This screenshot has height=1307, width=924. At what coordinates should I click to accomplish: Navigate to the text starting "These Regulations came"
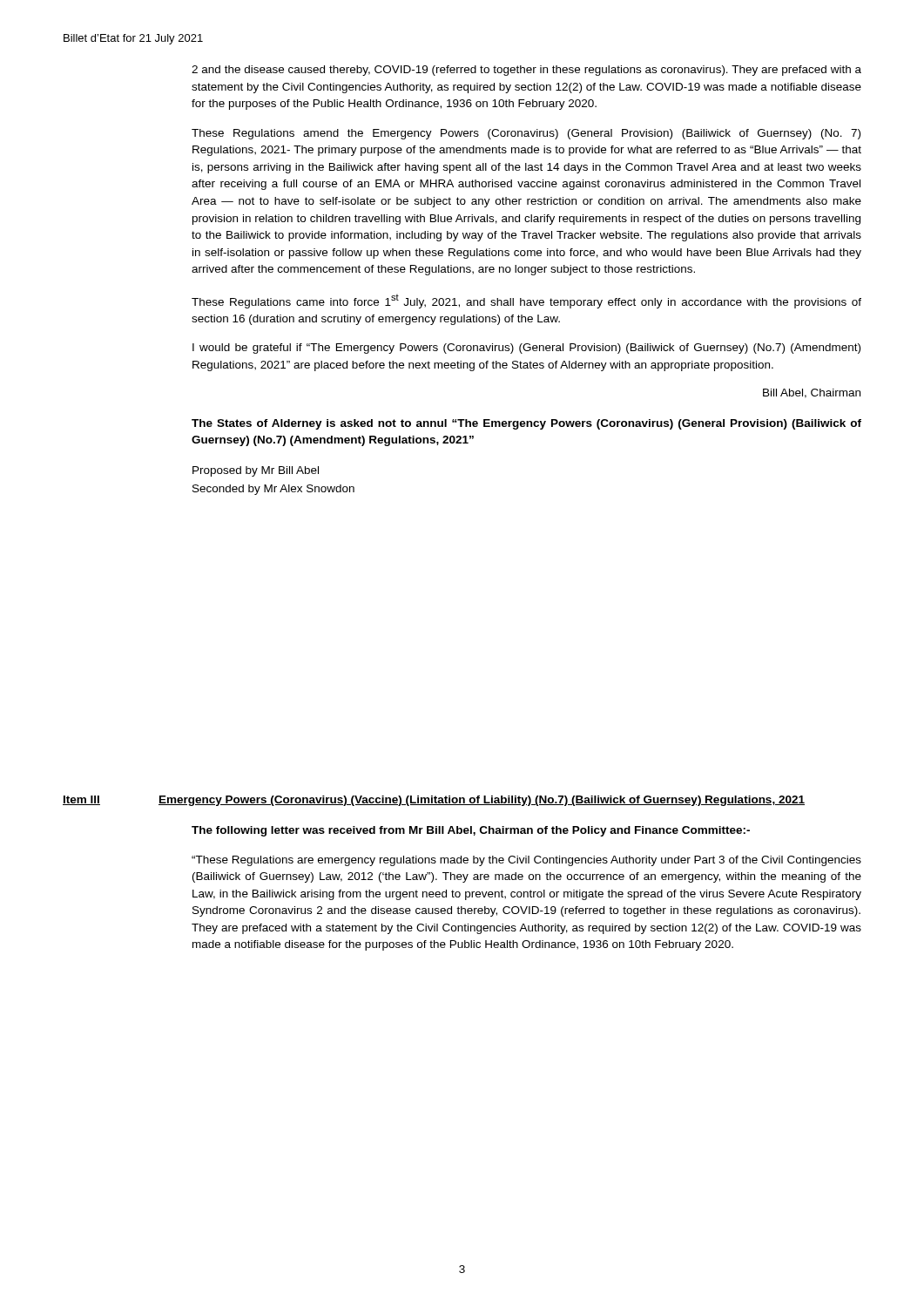526,308
